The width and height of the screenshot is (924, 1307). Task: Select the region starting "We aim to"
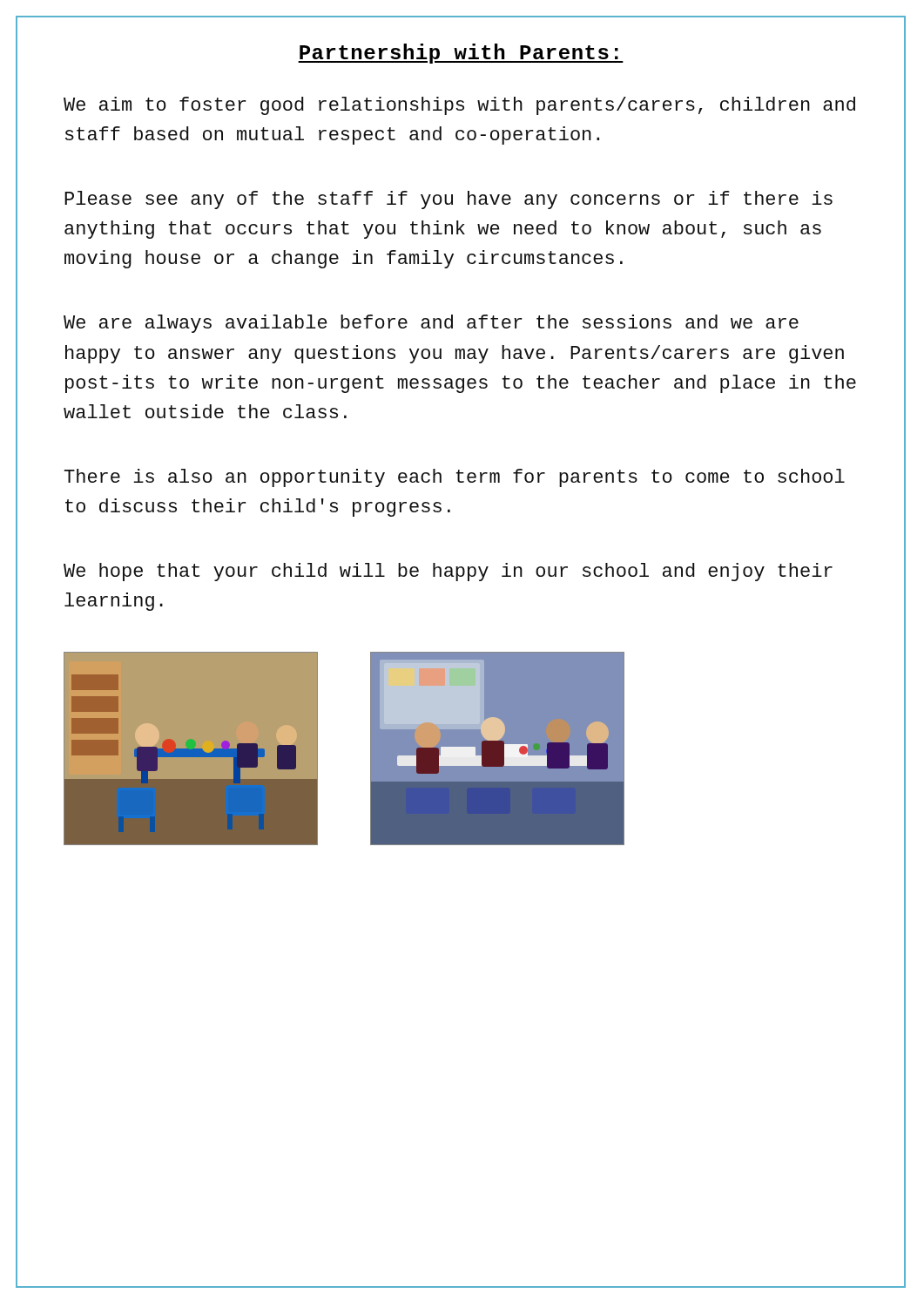tap(460, 121)
